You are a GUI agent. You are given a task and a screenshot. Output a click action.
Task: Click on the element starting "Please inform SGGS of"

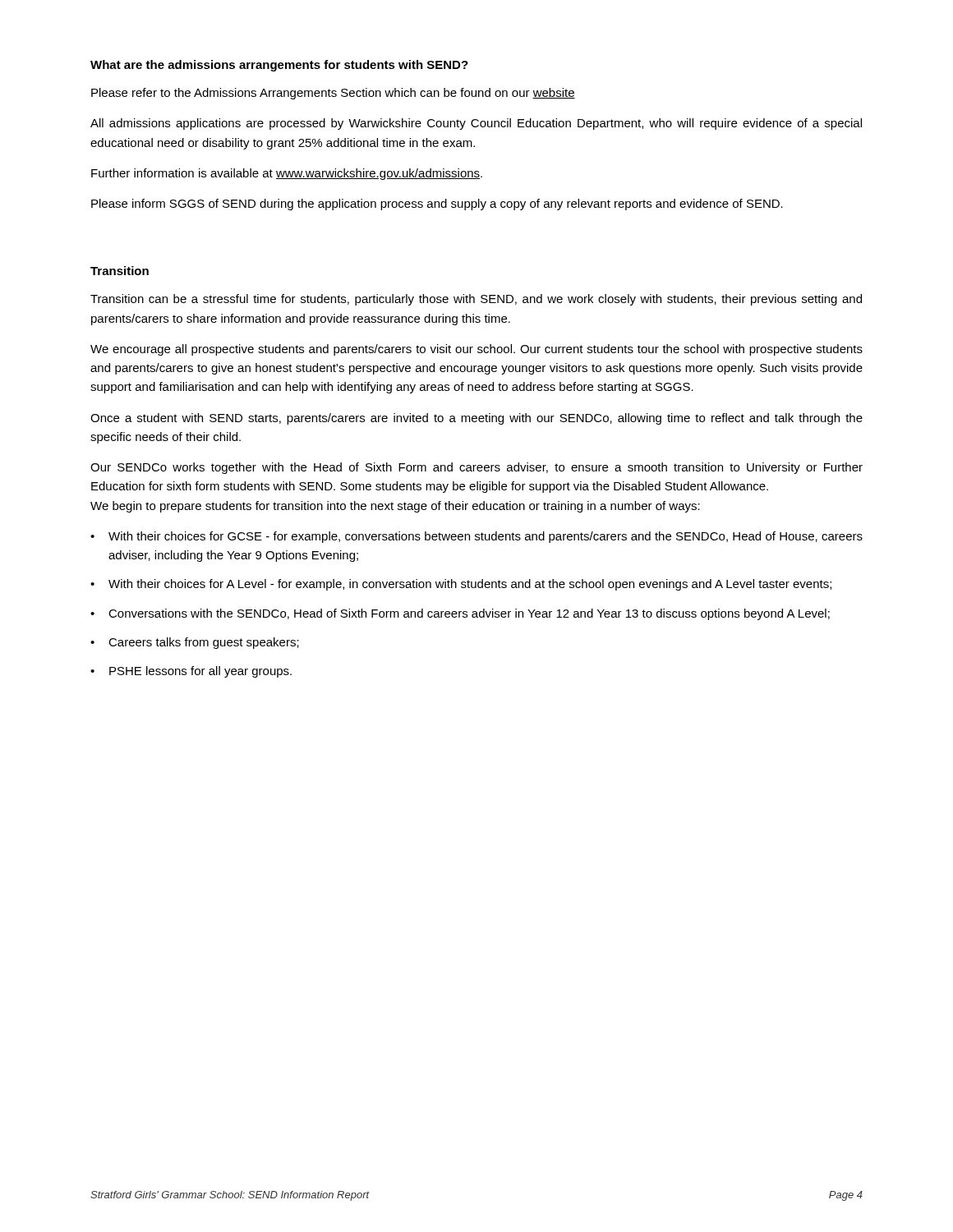(437, 203)
